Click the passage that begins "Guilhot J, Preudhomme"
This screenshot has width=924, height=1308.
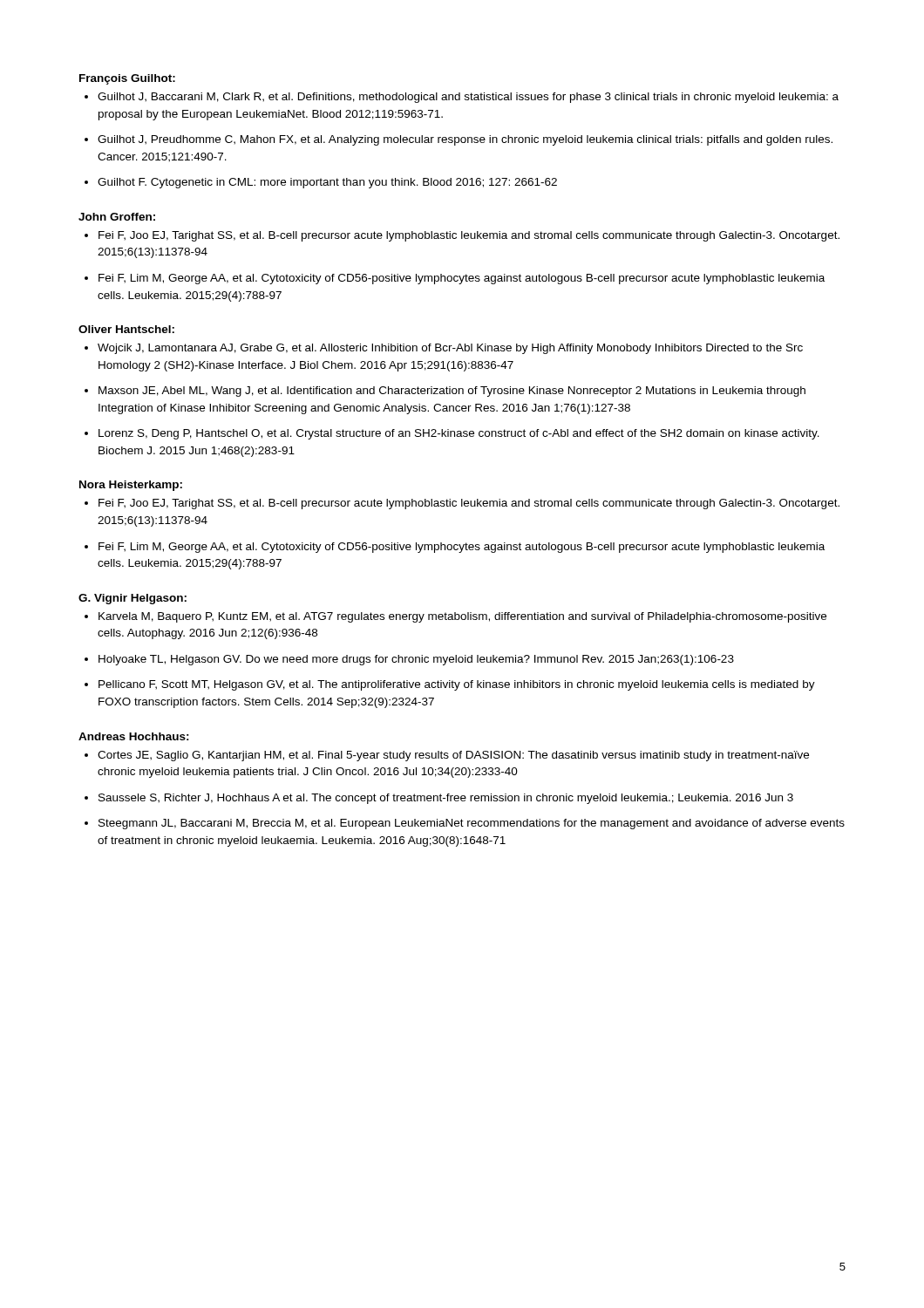click(466, 148)
